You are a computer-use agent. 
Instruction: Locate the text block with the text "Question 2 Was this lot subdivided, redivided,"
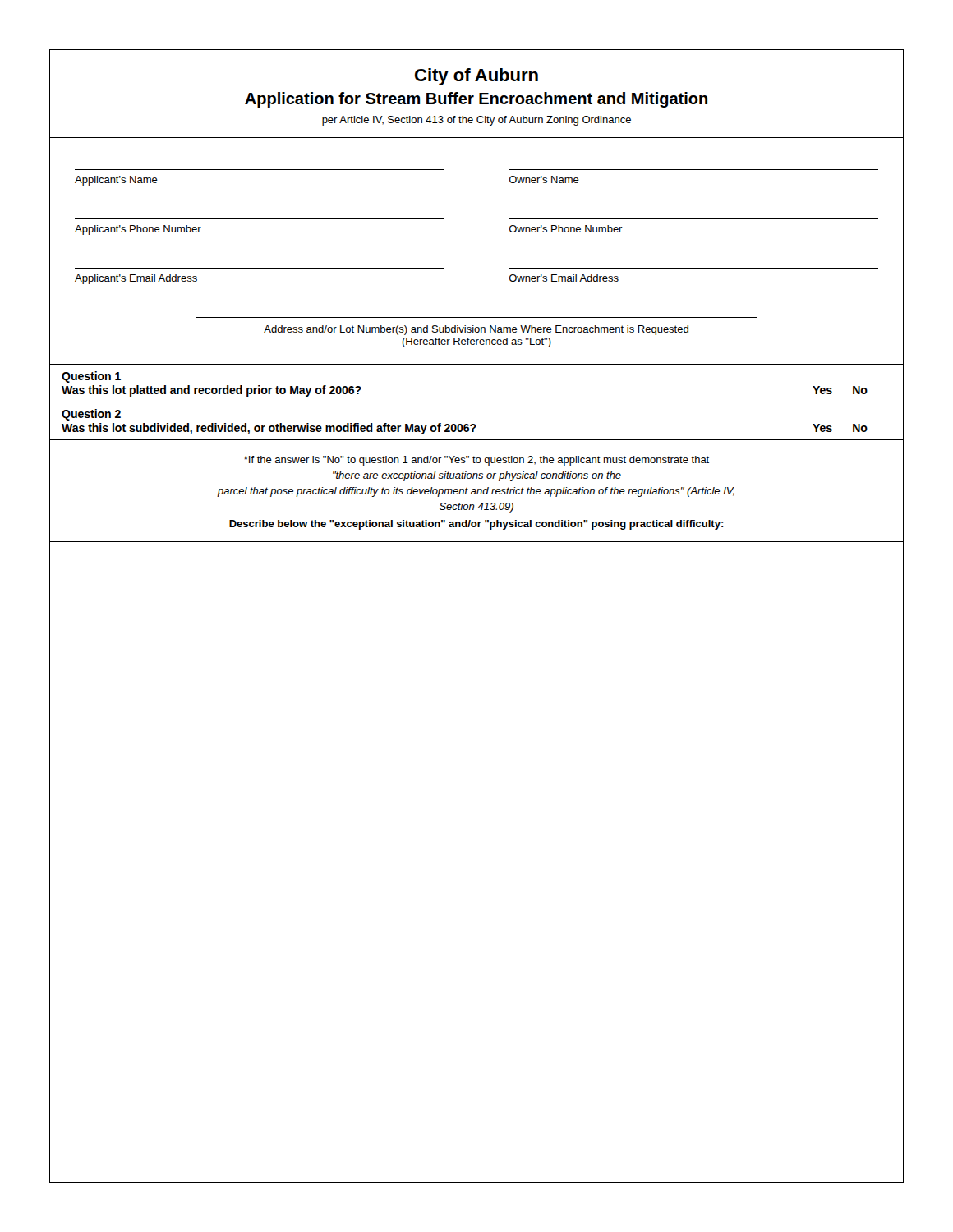[x=470, y=421]
